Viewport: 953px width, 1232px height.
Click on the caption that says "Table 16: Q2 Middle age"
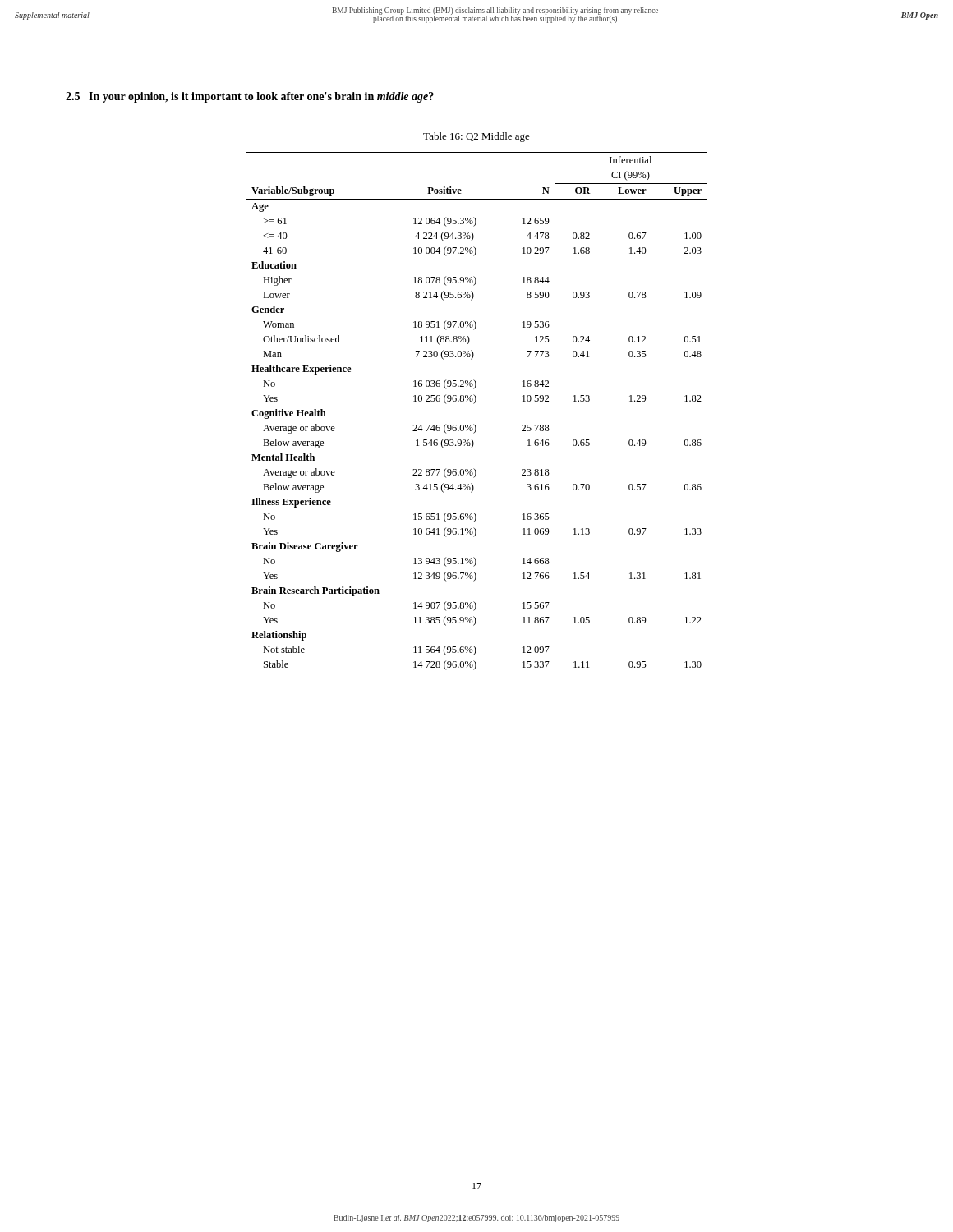[x=476, y=136]
